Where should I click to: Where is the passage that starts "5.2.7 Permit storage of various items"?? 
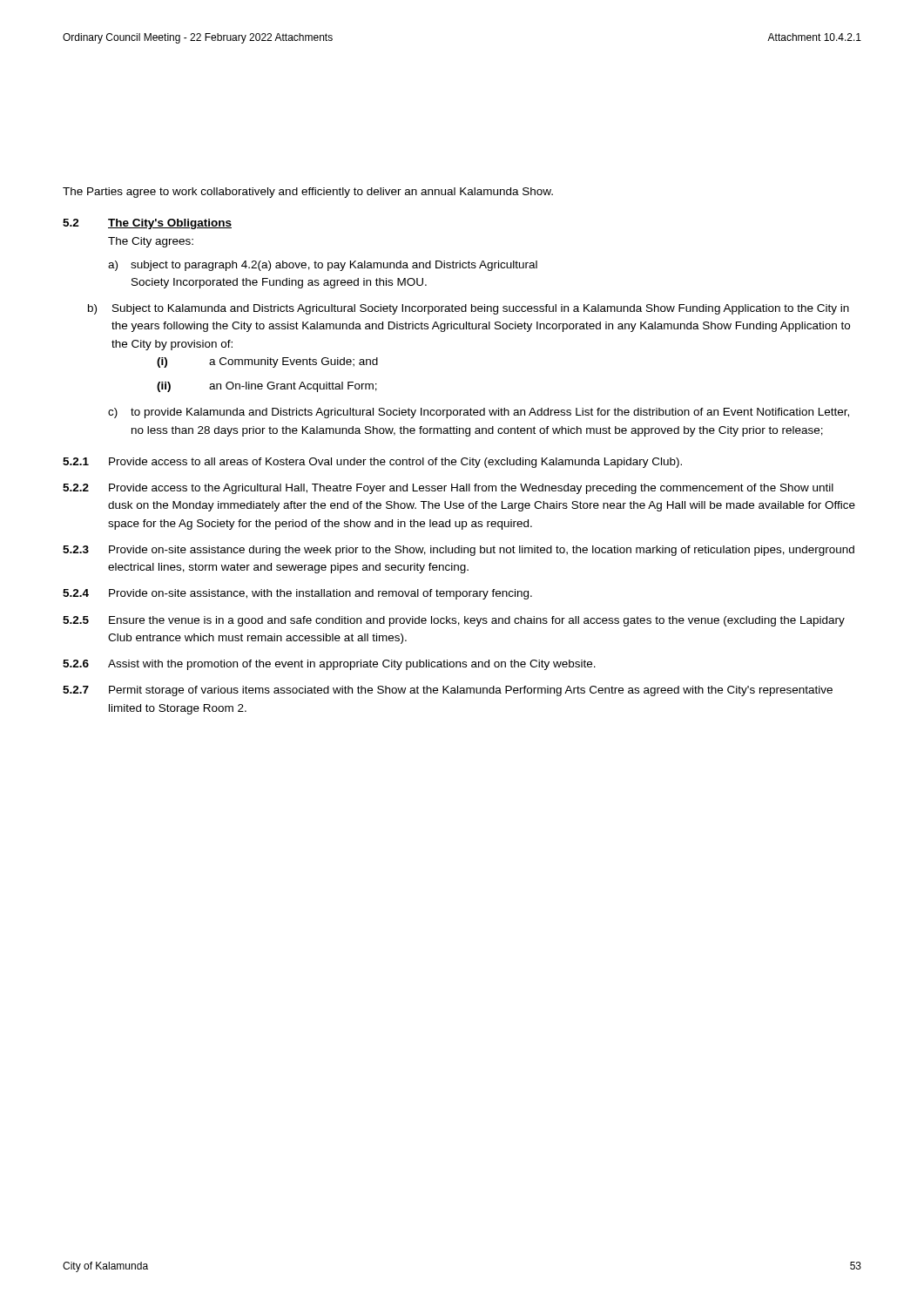click(462, 699)
